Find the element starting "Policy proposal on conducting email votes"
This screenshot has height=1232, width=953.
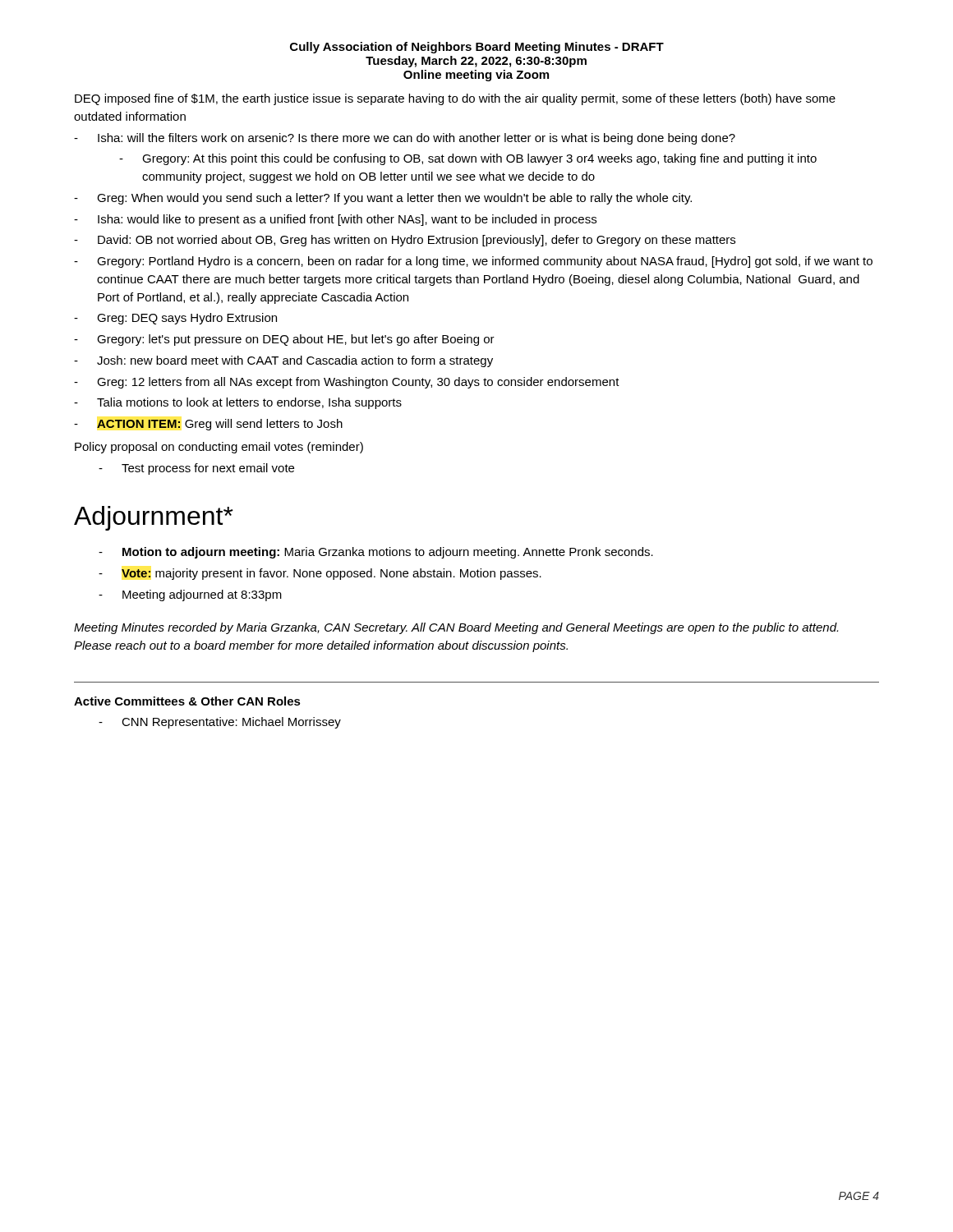tap(219, 446)
